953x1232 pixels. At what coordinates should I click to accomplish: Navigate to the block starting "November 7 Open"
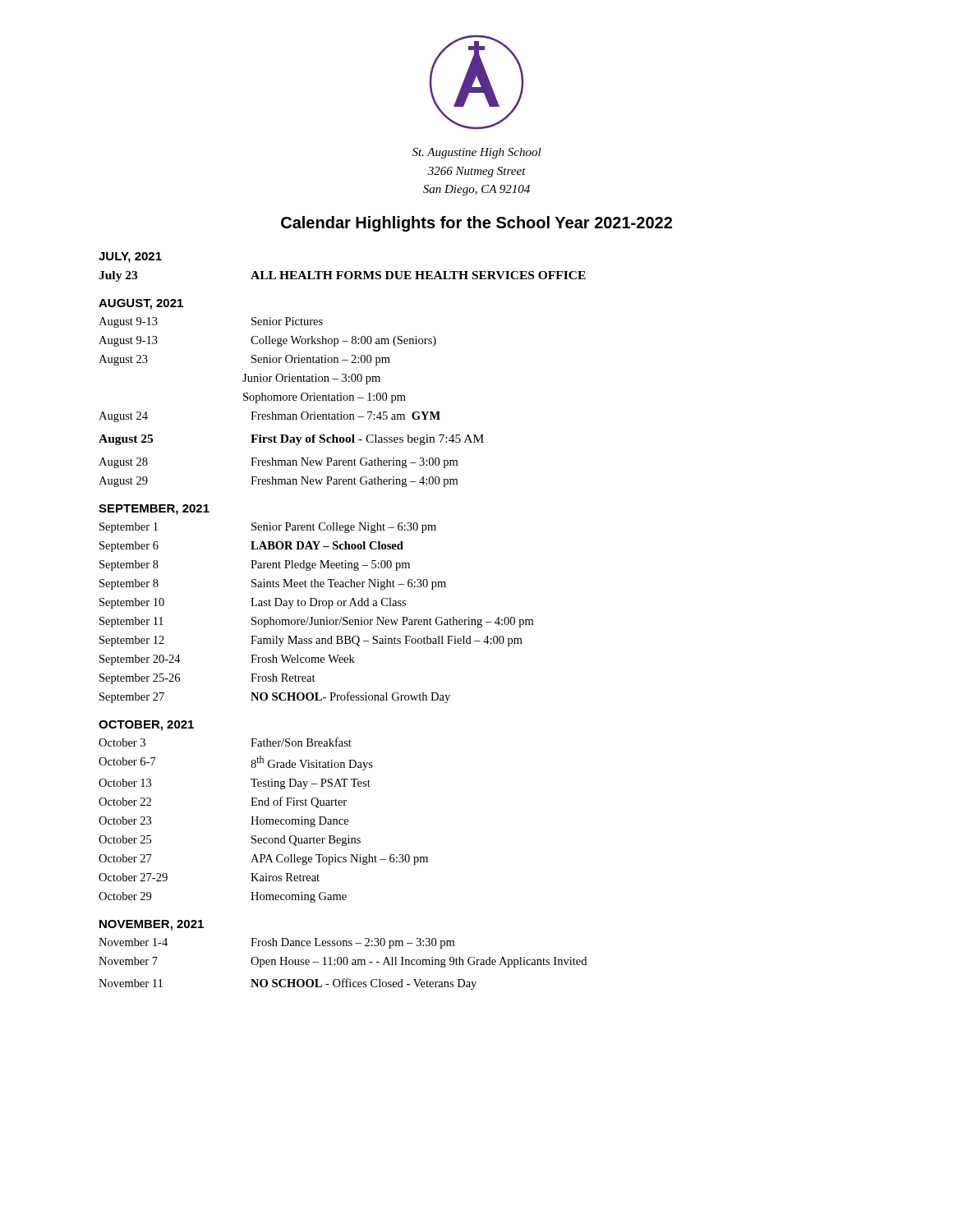476,961
